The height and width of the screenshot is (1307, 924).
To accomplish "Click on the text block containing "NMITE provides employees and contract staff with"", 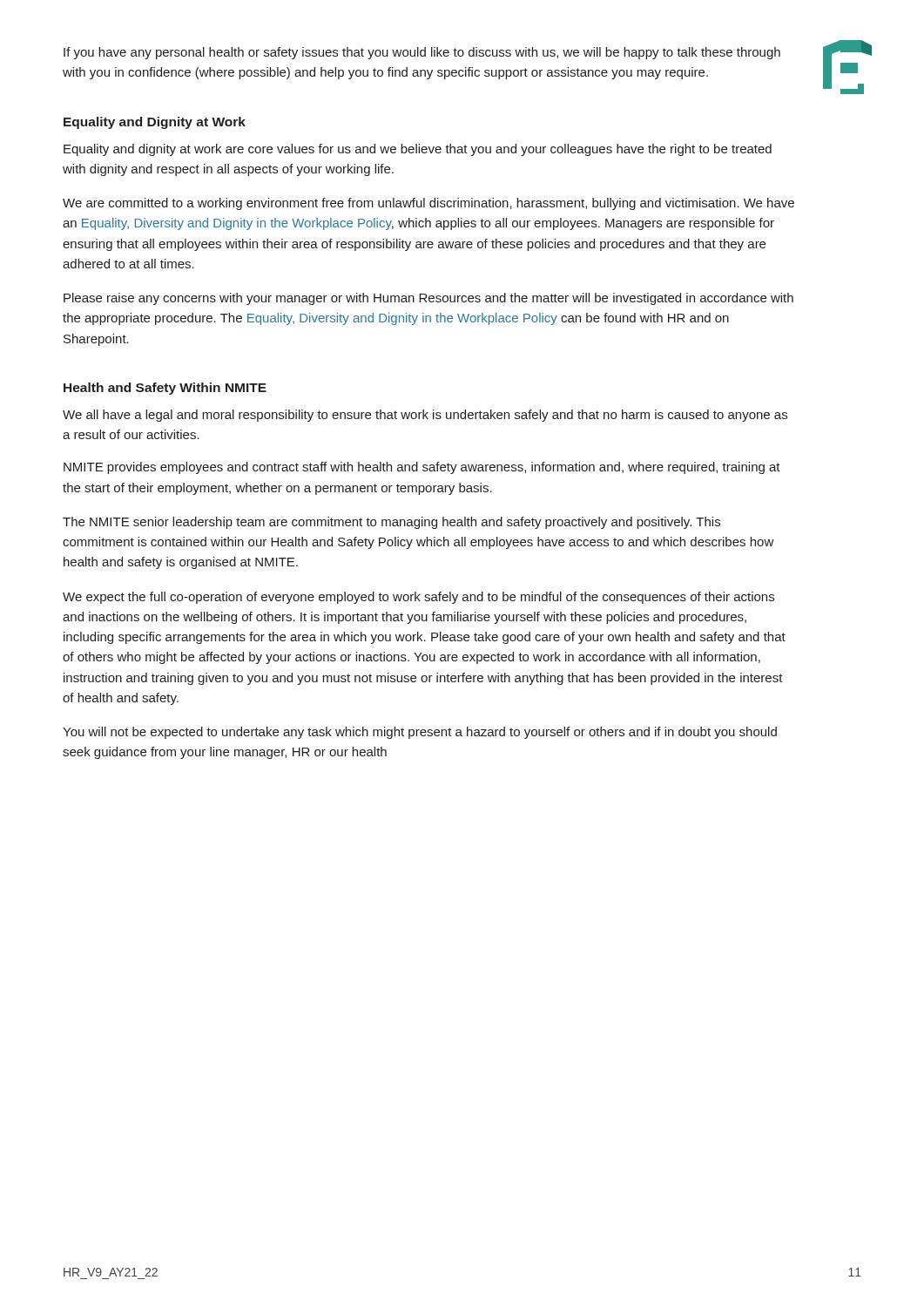I will pos(421,477).
